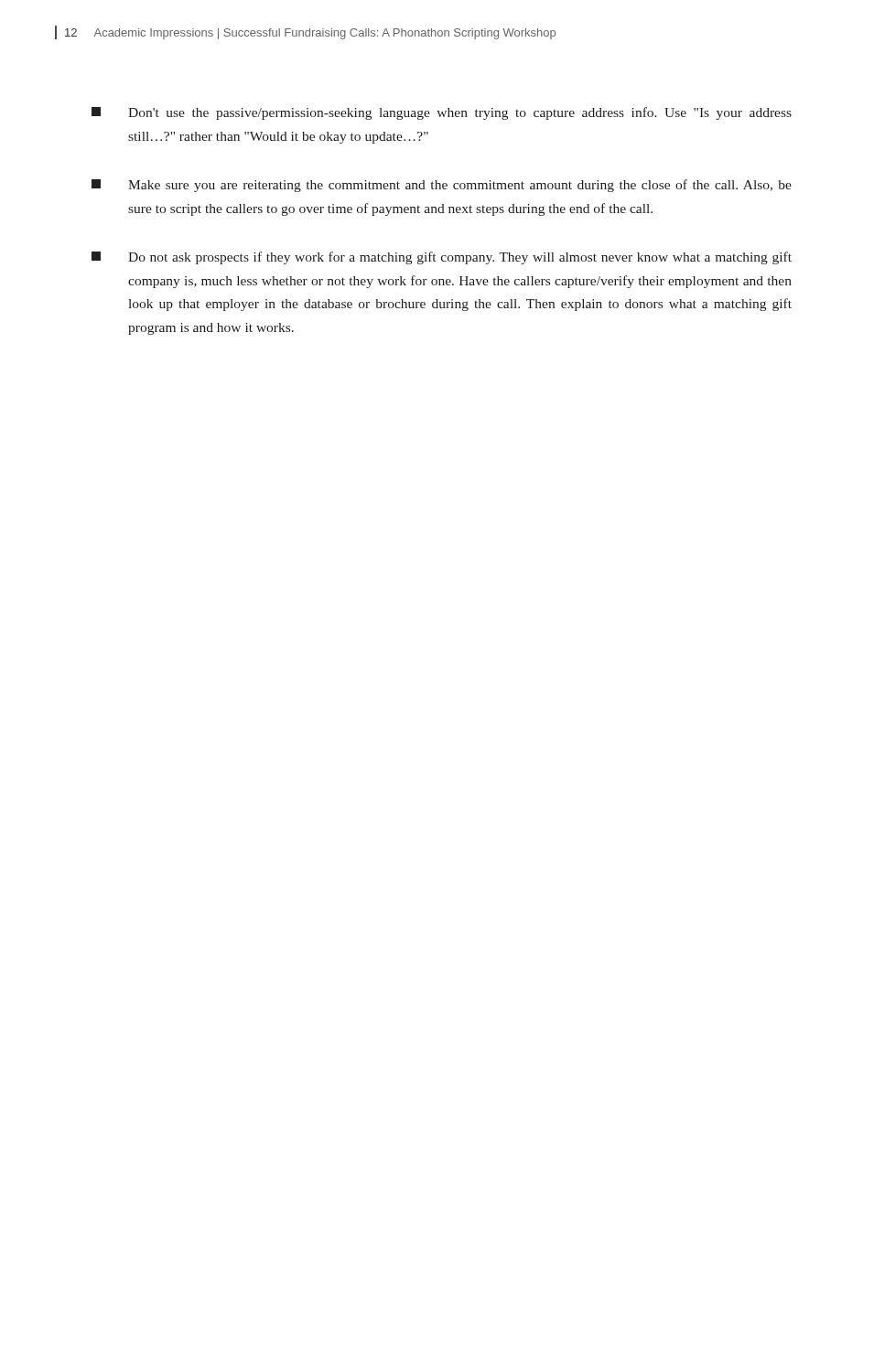The height and width of the screenshot is (1372, 874).
Task: Select the list item with the text "Do not ask prospects"
Action: pos(442,292)
